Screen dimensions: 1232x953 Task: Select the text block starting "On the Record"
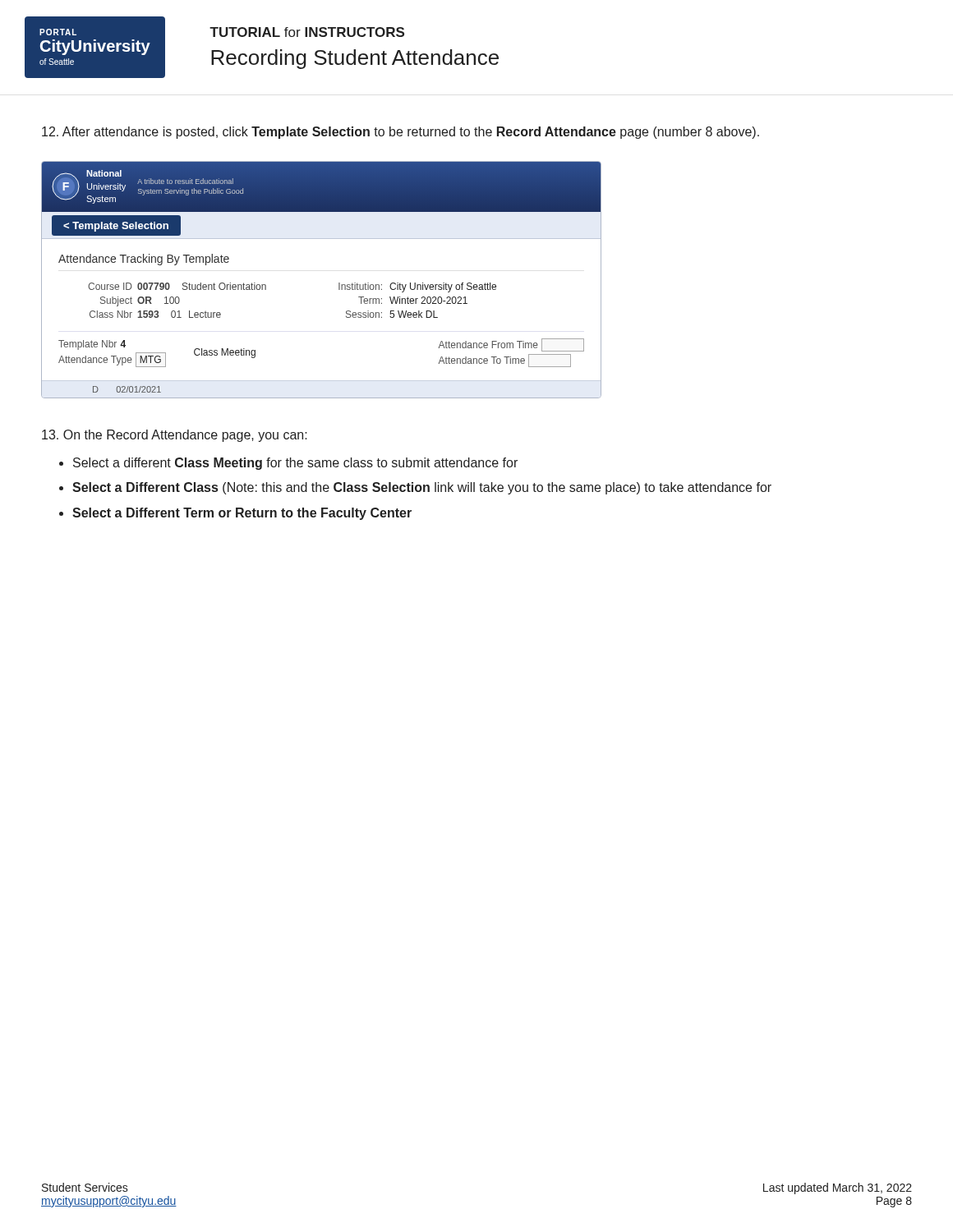pos(174,435)
